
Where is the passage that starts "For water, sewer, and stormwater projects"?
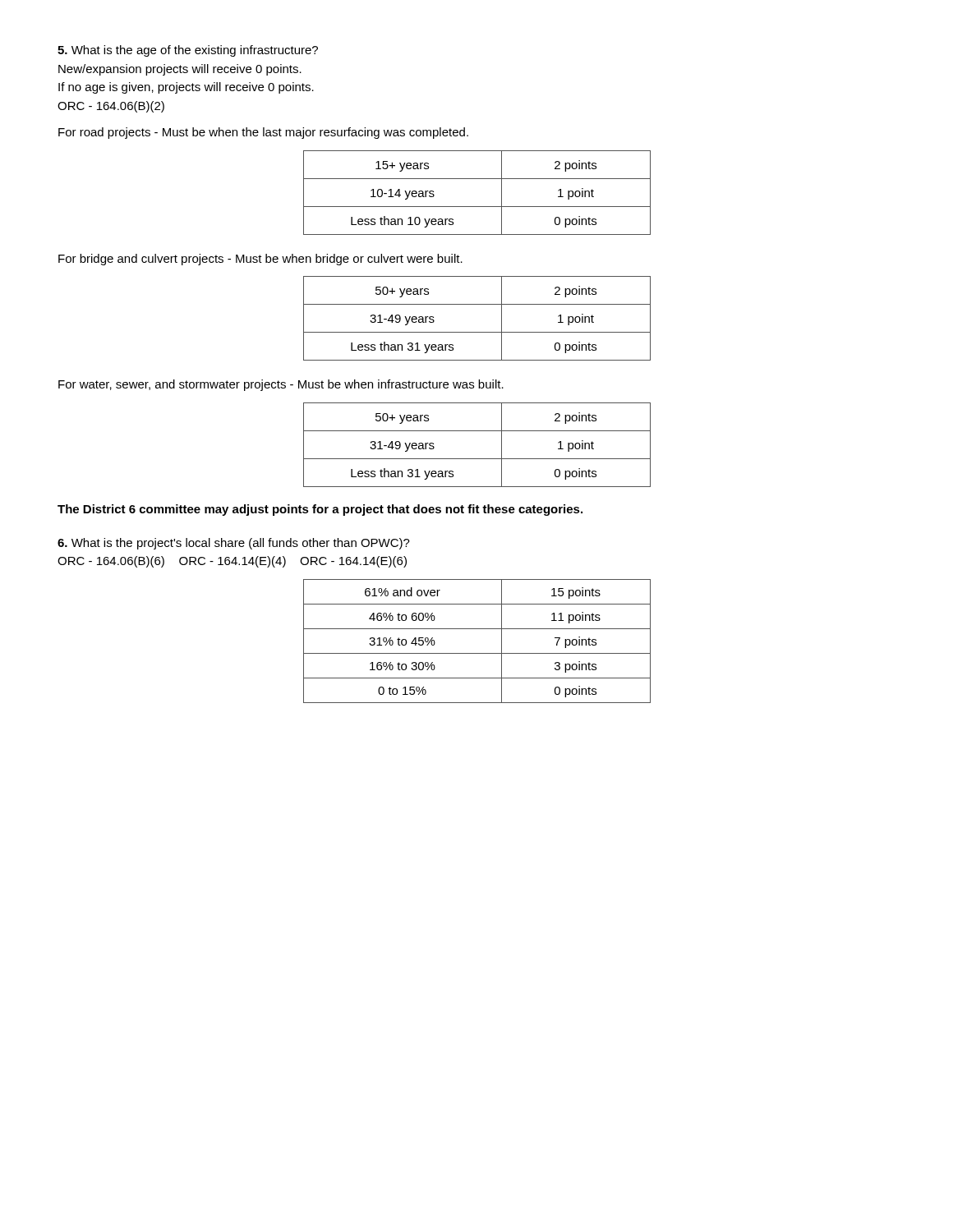tap(281, 384)
